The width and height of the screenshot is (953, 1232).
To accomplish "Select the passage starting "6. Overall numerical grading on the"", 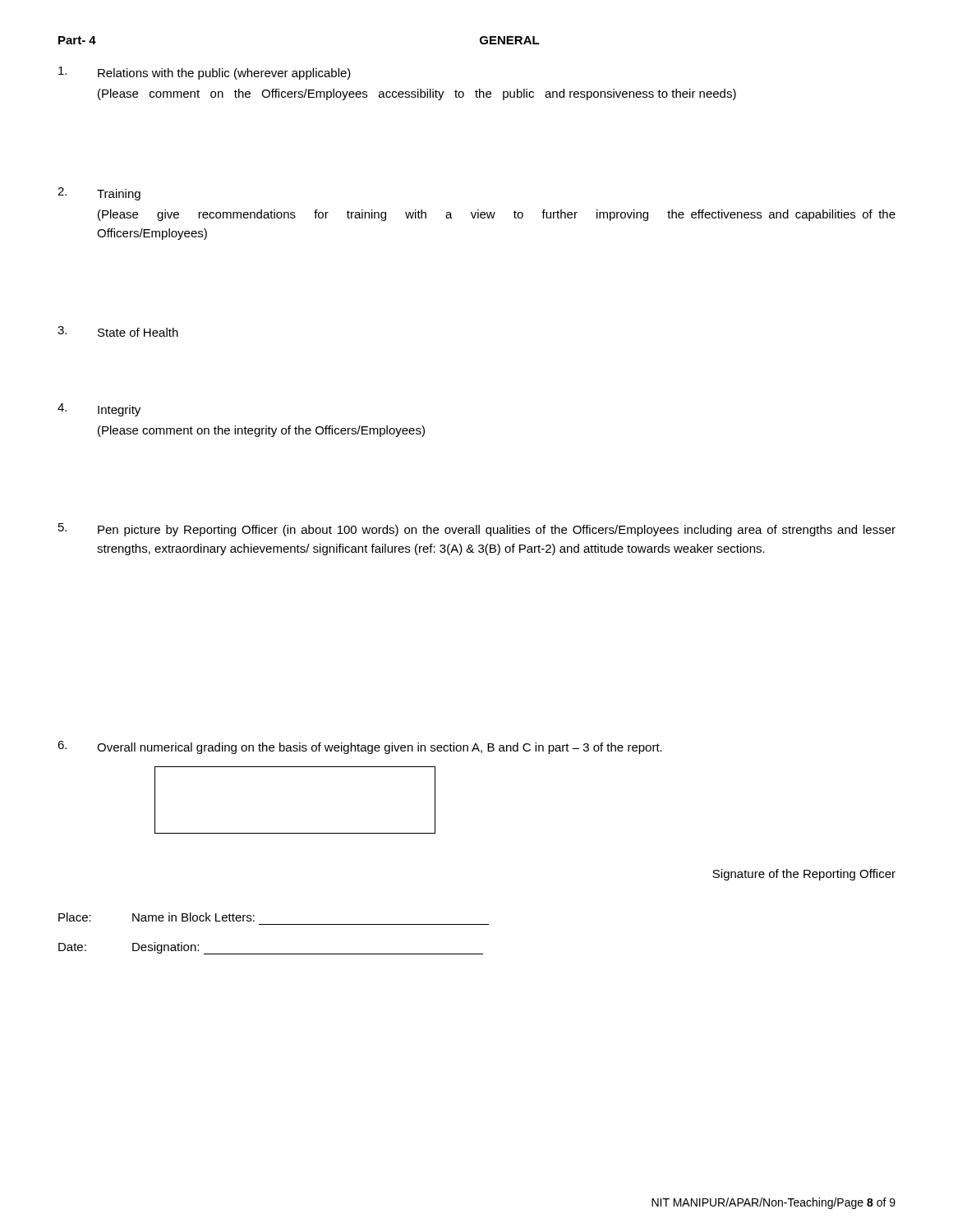I will coord(360,747).
